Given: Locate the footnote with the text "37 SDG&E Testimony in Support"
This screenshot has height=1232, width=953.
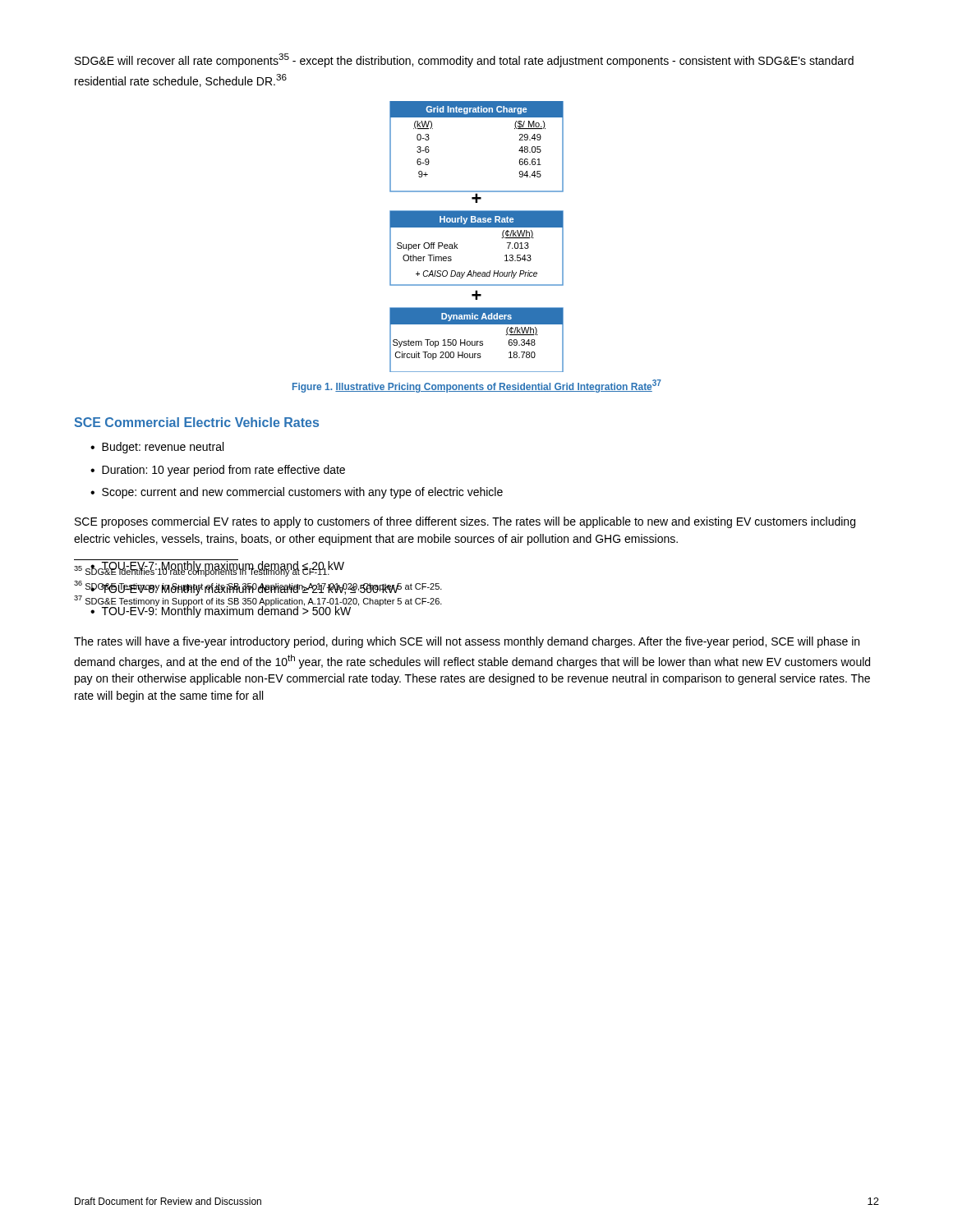Looking at the screenshot, I should (x=258, y=600).
